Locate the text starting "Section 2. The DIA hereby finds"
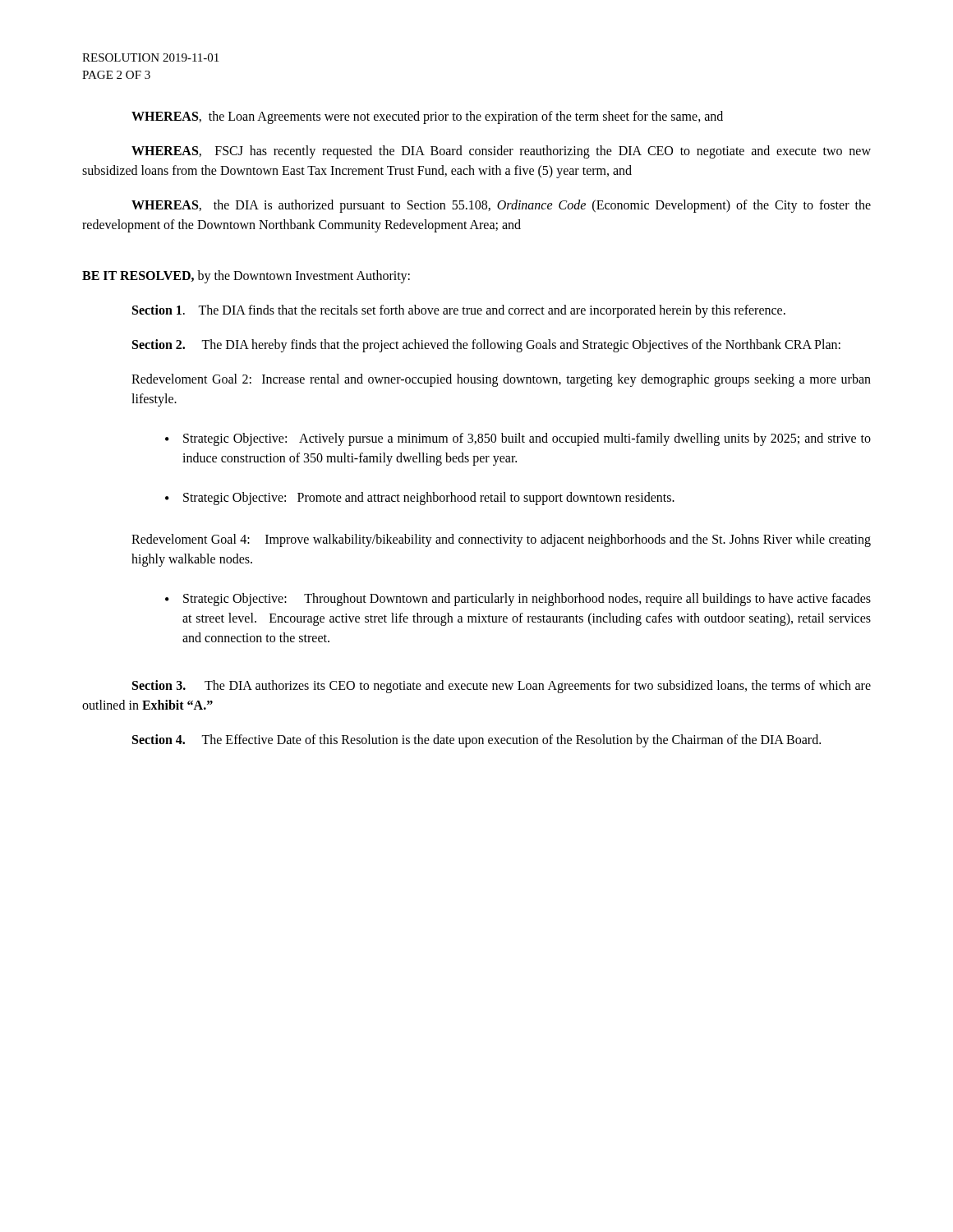Image resolution: width=953 pixels, height=1232 pixels. [486, 345]
